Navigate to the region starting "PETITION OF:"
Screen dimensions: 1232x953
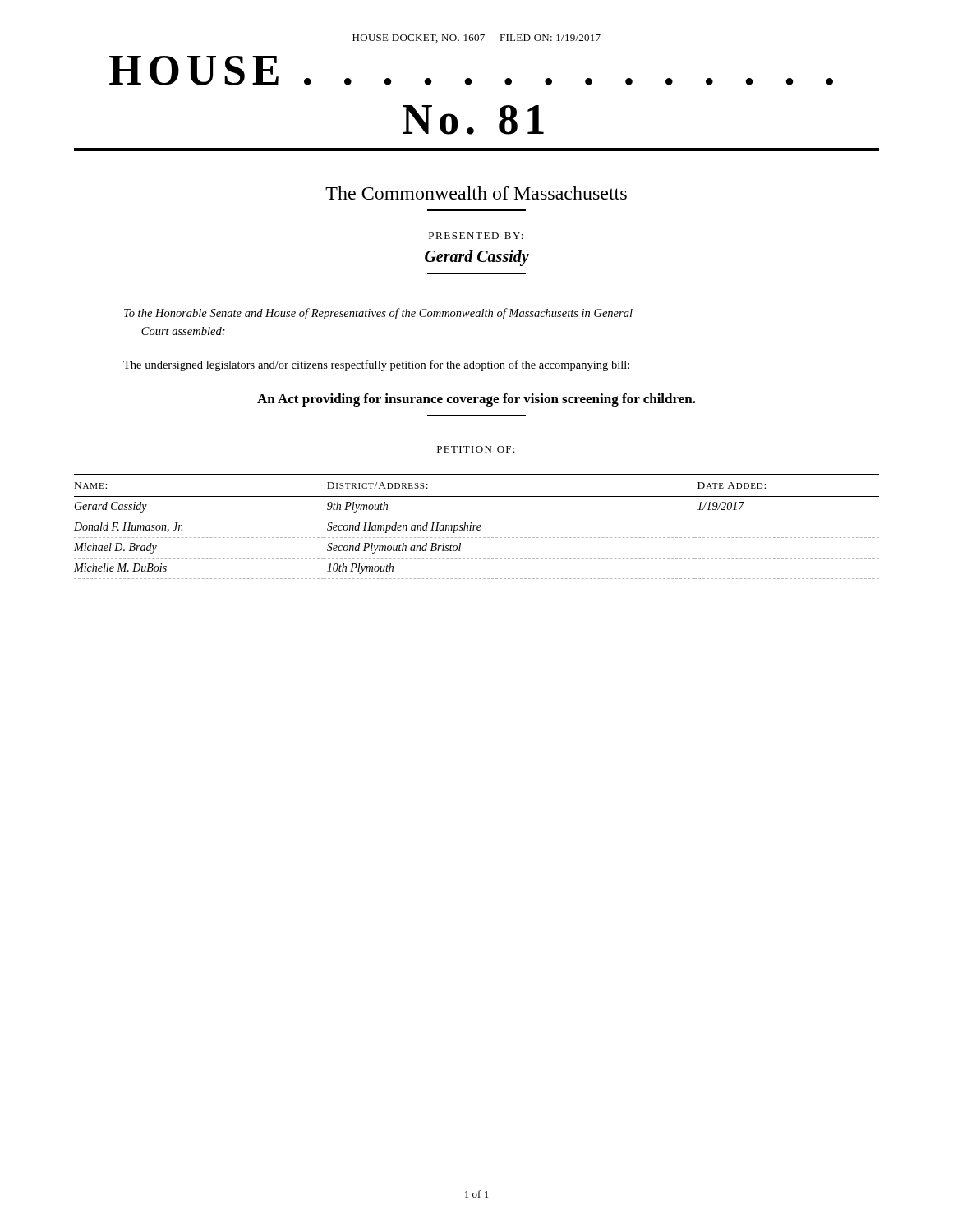click(x=476, y=448)
